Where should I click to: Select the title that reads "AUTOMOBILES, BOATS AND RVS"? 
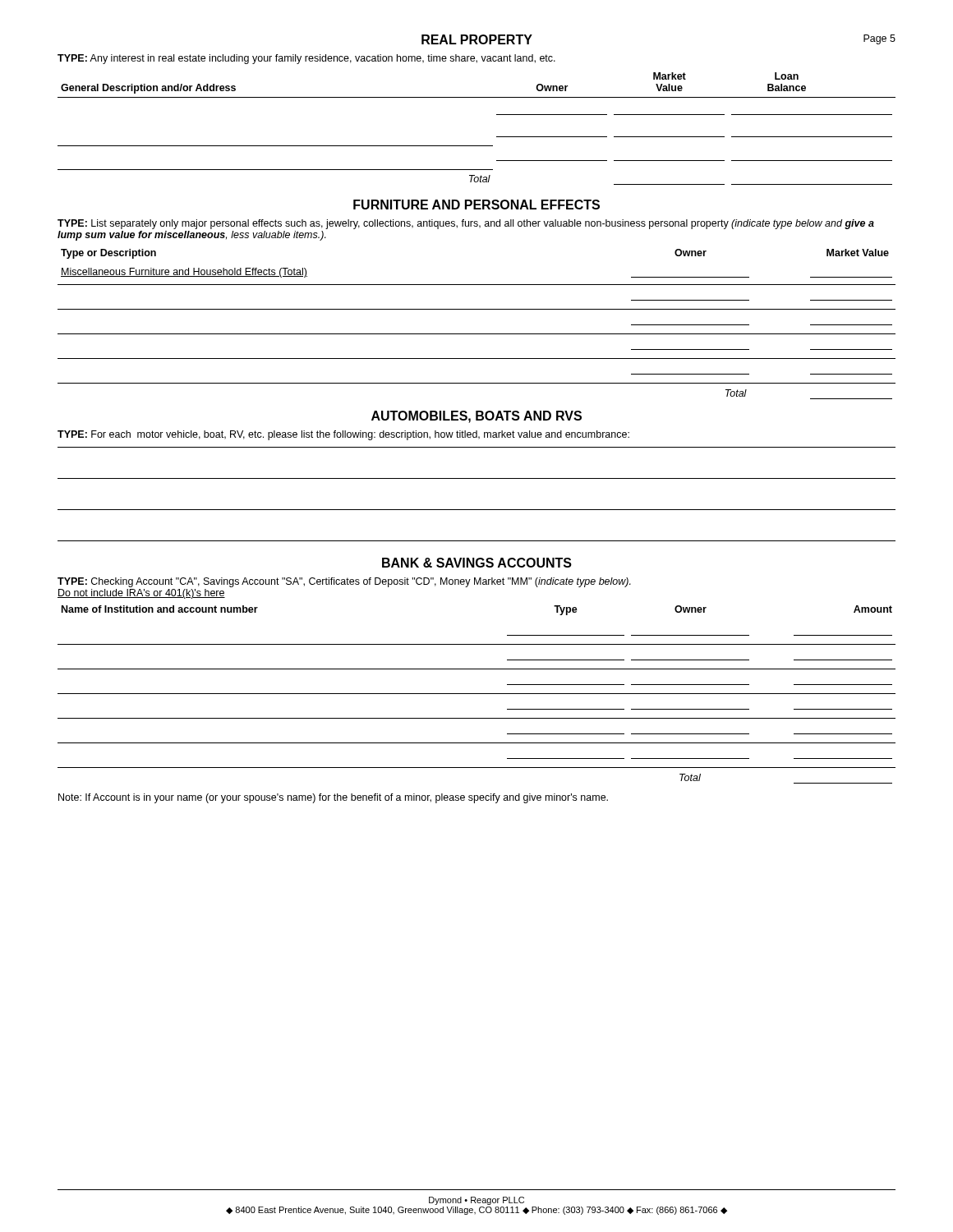click(x=476, y=416)
